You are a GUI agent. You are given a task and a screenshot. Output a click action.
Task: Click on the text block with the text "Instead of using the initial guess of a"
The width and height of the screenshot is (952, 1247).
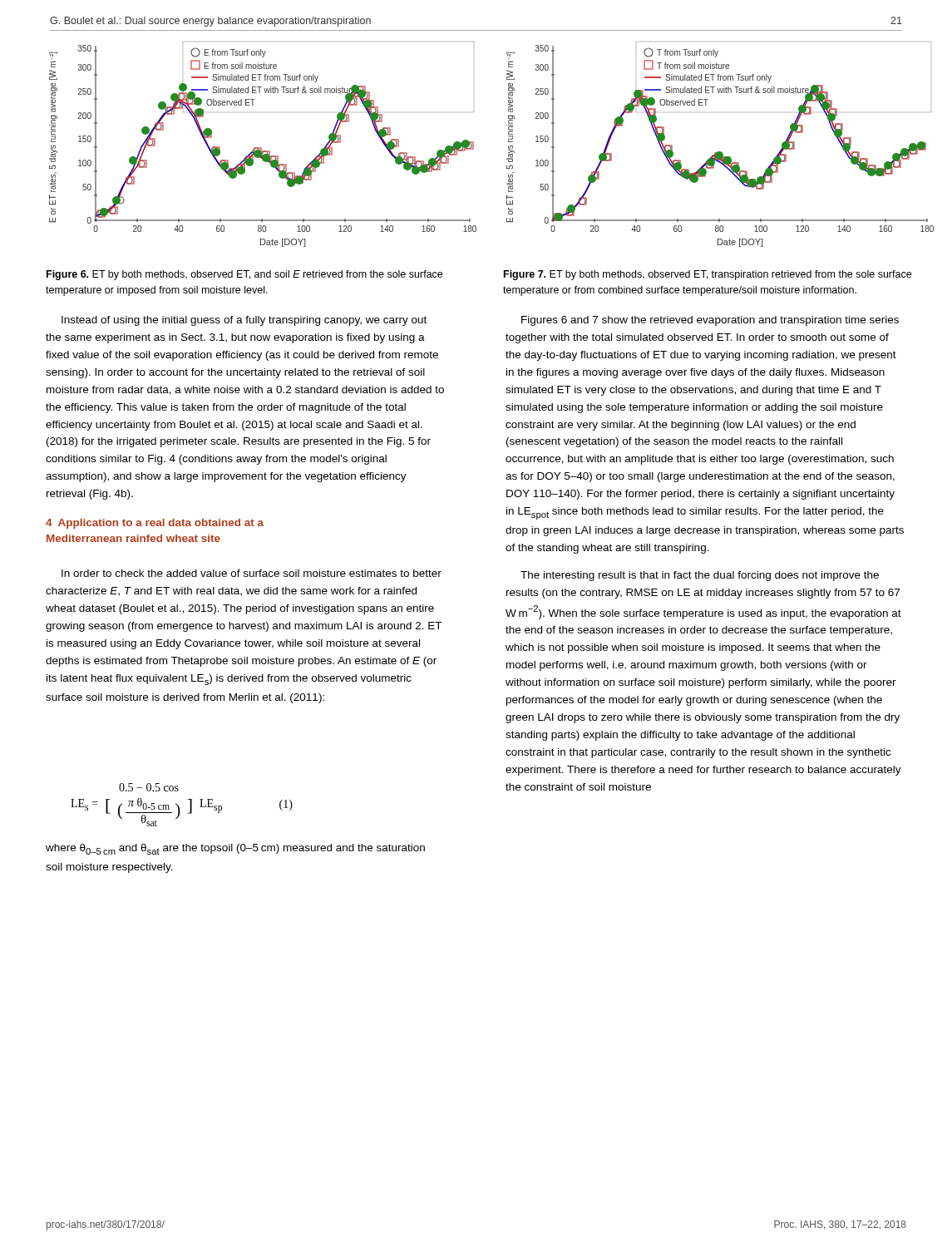(x=245, y=407)
